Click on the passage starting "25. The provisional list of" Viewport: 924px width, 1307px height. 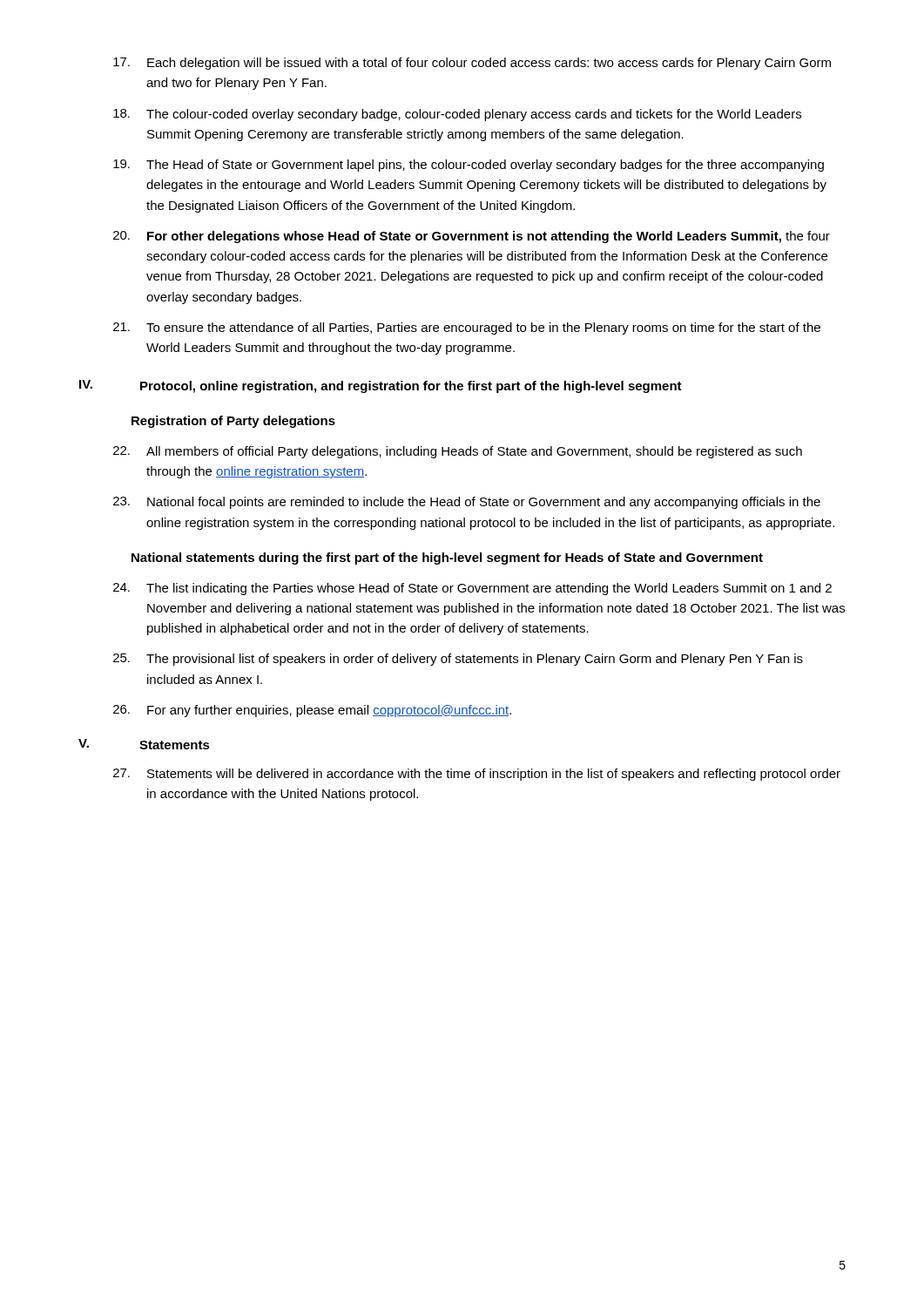click(462, 669)
